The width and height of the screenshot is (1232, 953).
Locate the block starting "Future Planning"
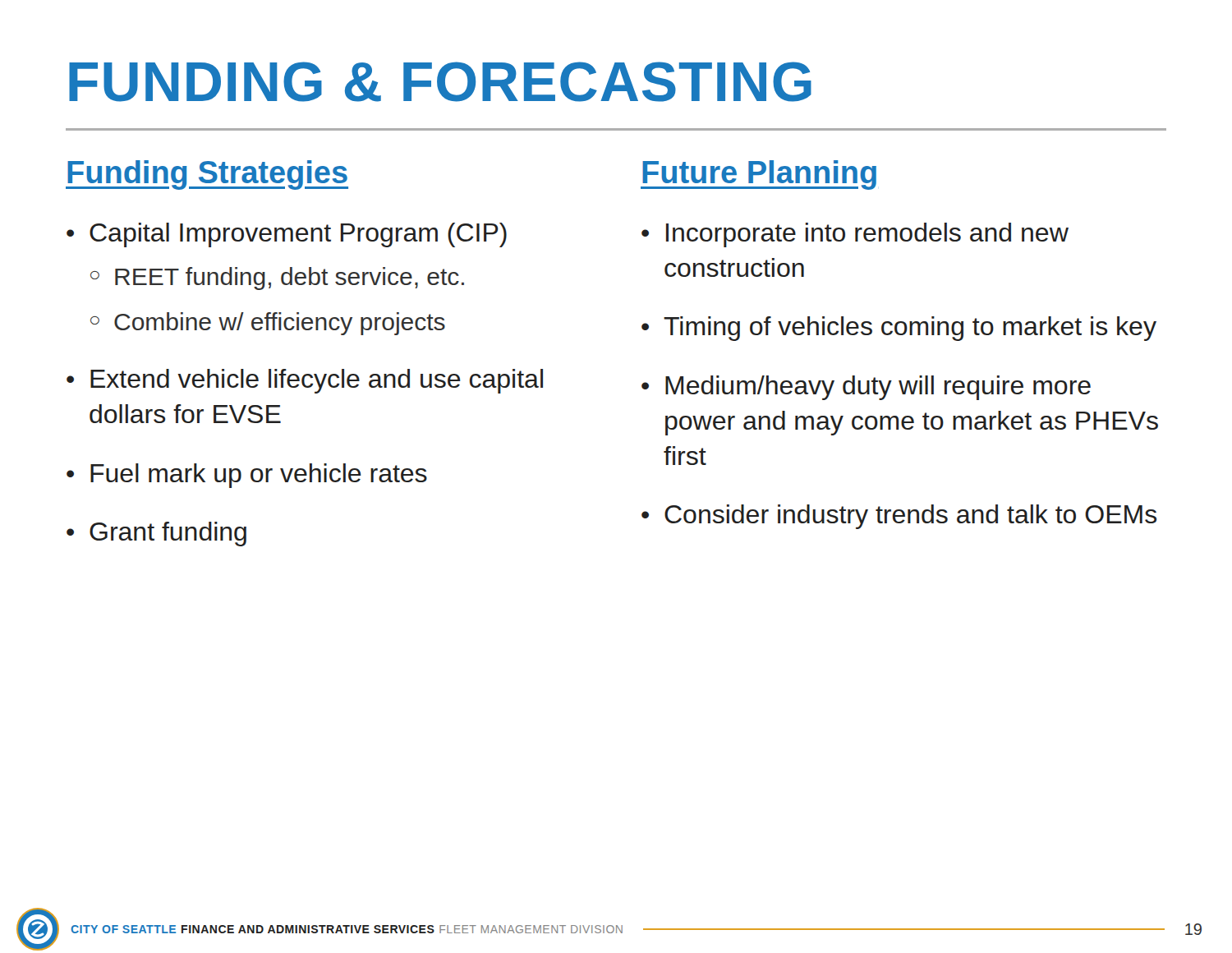click(x=759, y=173)
